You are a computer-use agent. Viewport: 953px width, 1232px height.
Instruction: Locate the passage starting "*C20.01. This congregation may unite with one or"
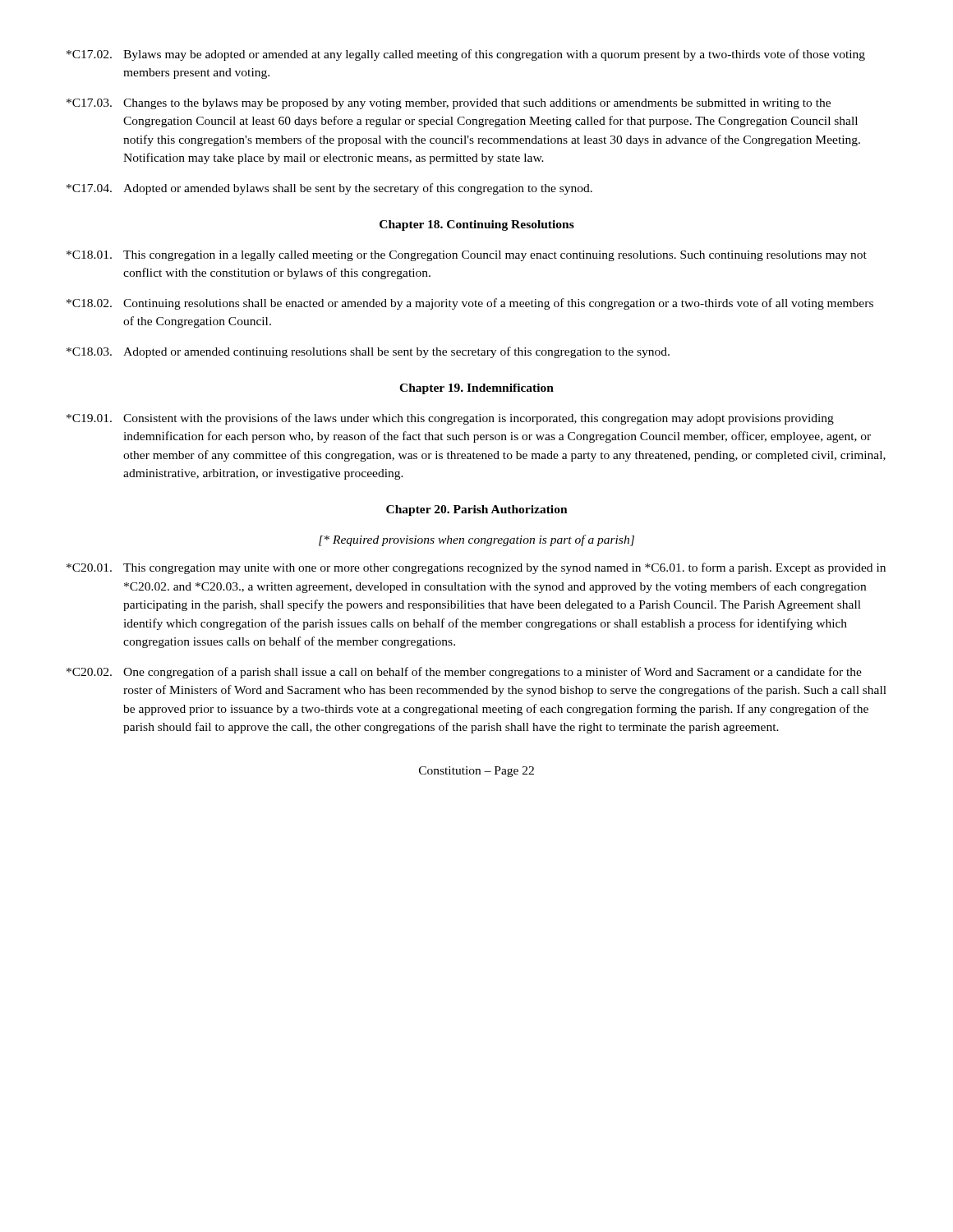(x=476, y=605)
